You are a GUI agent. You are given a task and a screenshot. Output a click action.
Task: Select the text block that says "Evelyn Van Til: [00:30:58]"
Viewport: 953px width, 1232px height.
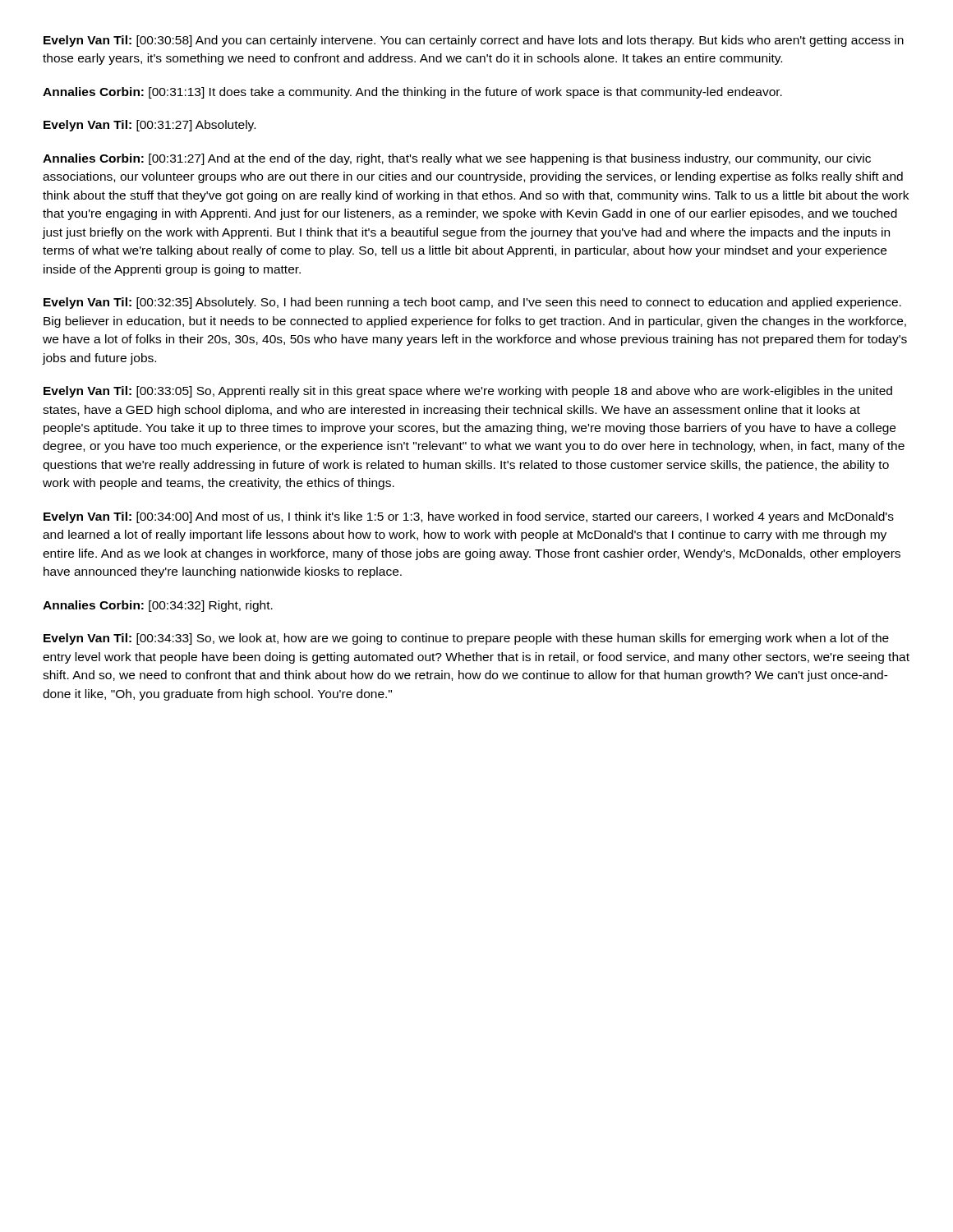473,49
